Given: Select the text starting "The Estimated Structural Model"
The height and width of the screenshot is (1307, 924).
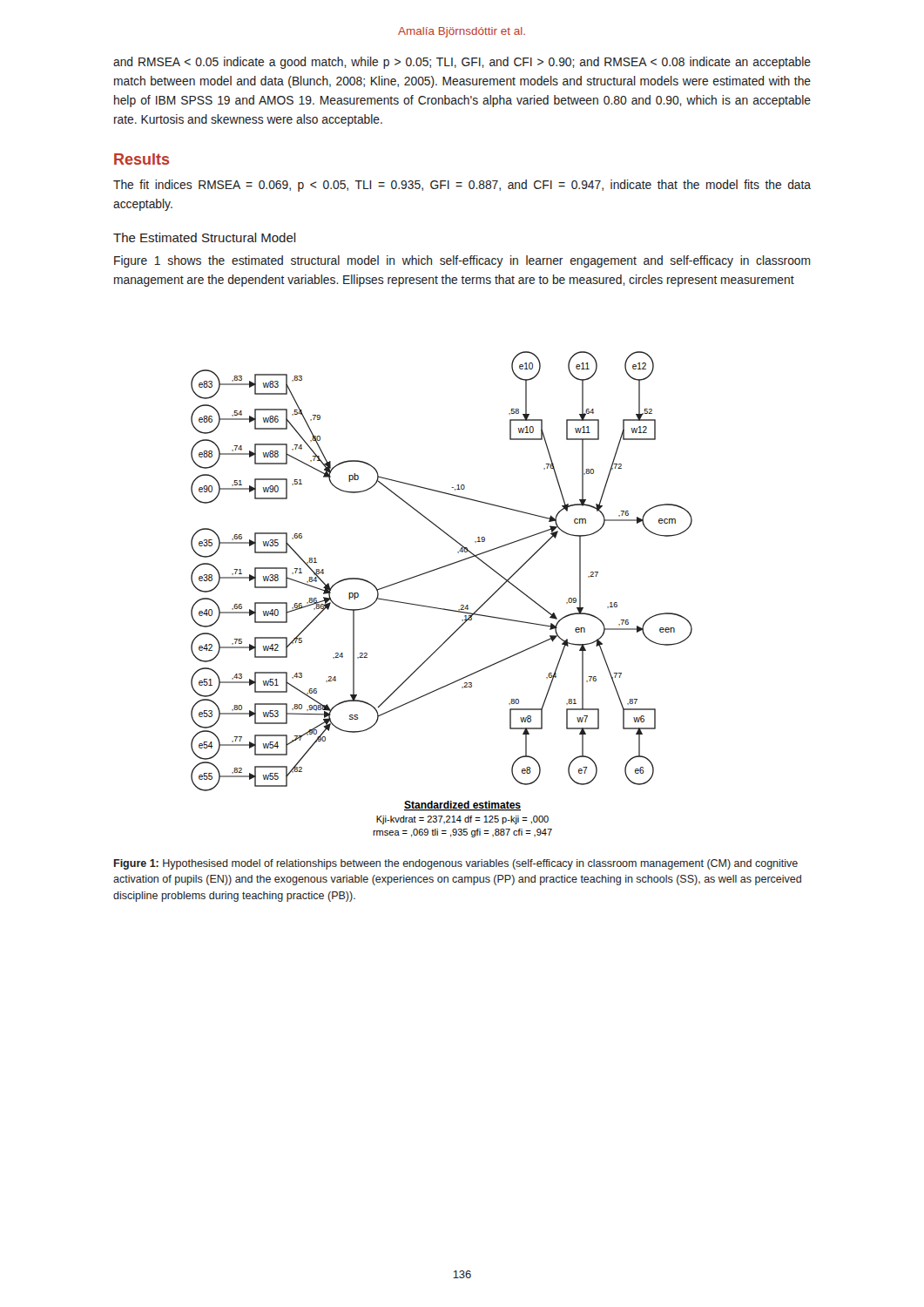Looking at the screenshot, I should (x=205, y=238).
